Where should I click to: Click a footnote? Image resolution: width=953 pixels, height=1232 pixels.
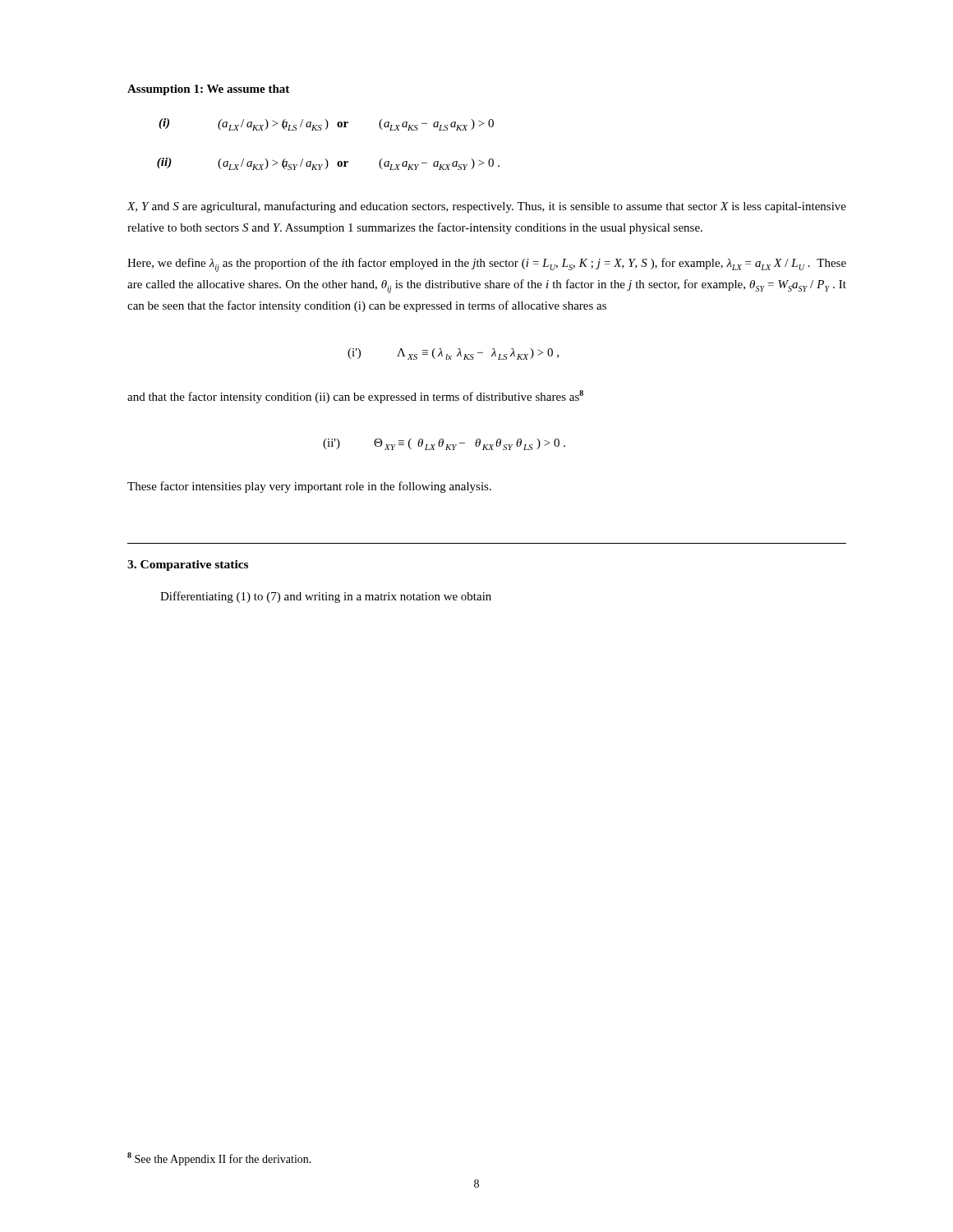[x=219, y=1158]
